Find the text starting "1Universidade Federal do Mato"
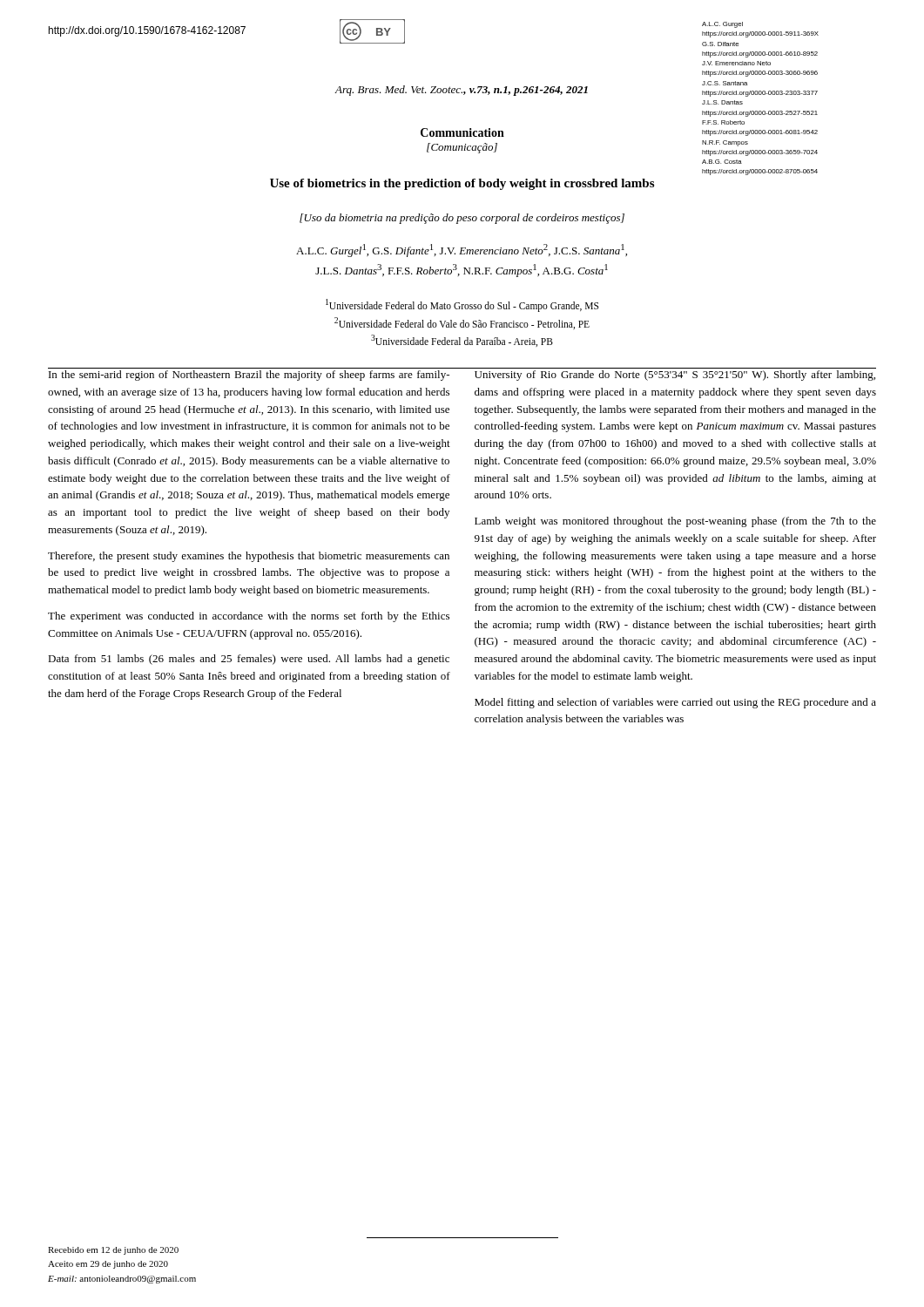This screenshot has height=1307, width=924. [x=462, y=322]
